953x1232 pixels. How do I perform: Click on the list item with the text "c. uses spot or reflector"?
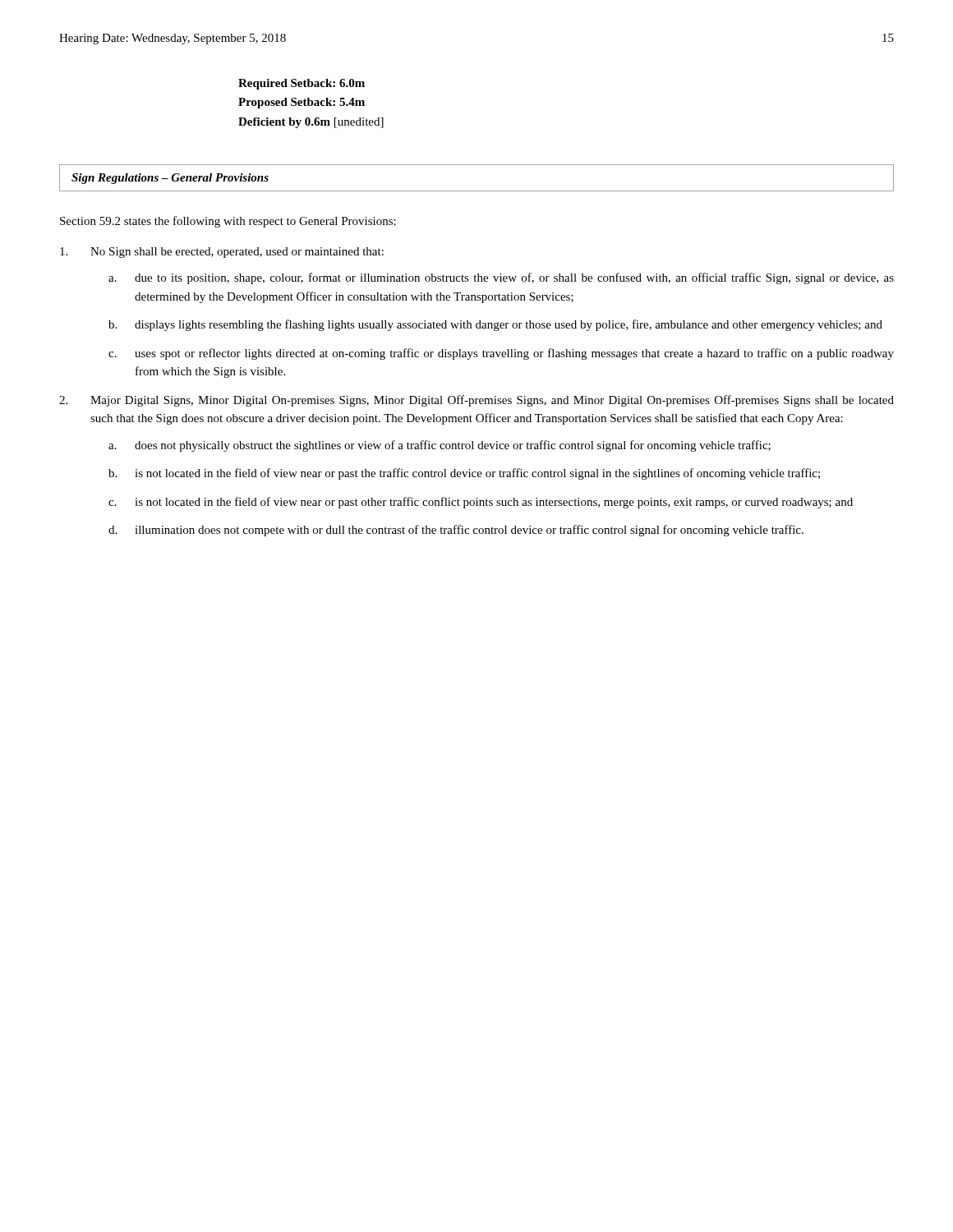(501, 362)
